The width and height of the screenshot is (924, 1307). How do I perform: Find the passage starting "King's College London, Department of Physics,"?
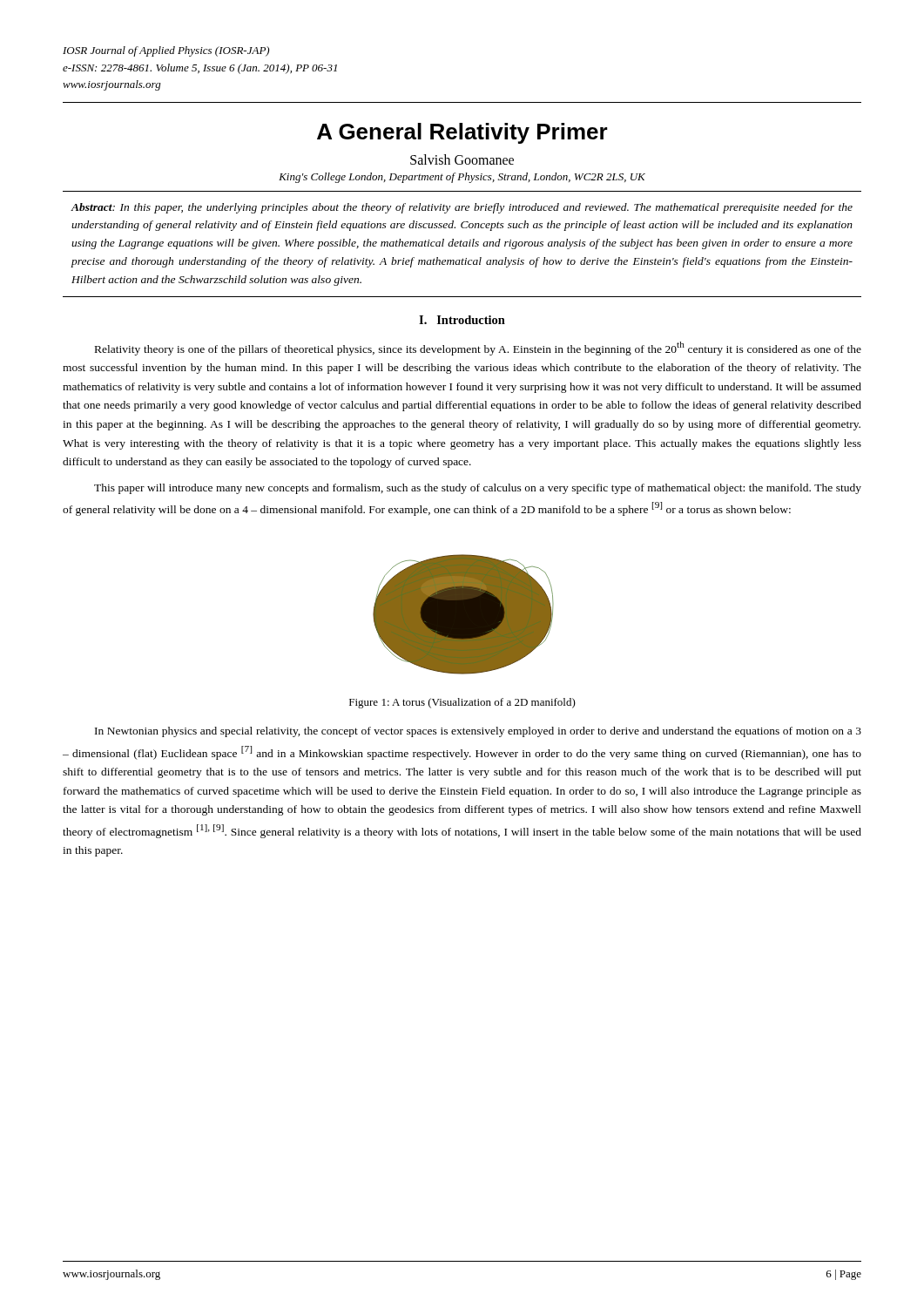tap(462, 176)
